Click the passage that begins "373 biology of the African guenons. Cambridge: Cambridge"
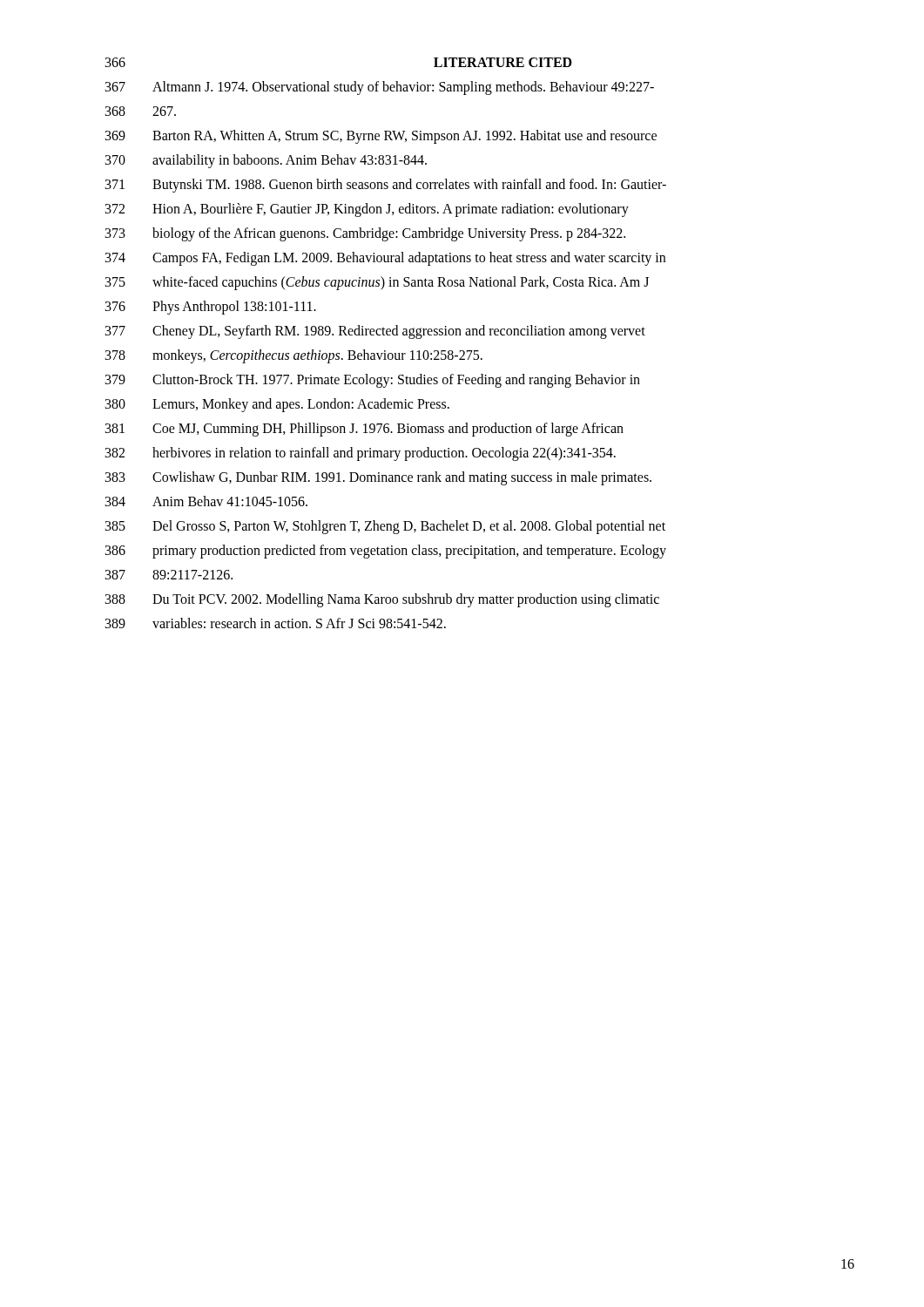Screen dimensions: 1307x924 coord(479,234)
